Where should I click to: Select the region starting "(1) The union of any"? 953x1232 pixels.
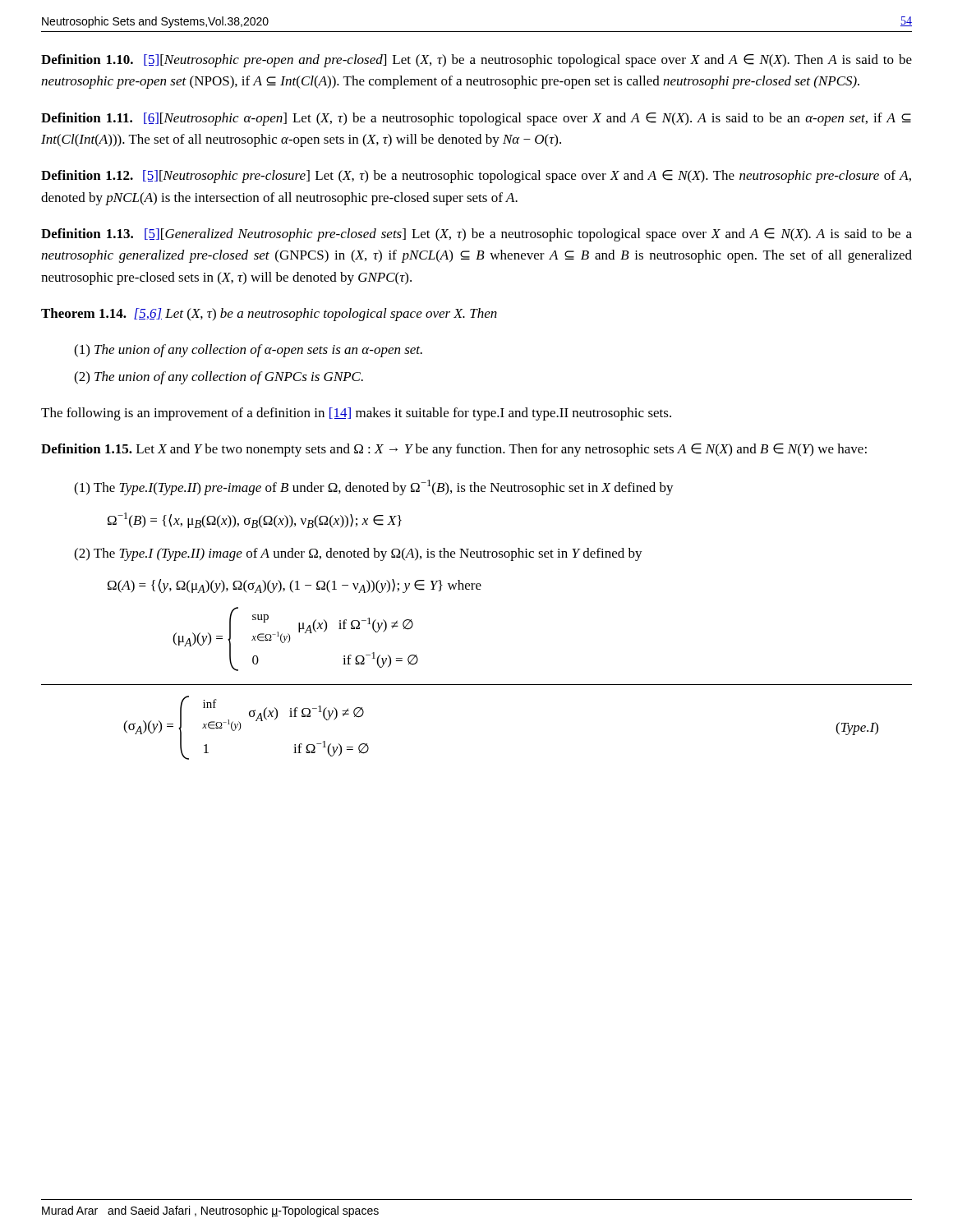point(249,350)
